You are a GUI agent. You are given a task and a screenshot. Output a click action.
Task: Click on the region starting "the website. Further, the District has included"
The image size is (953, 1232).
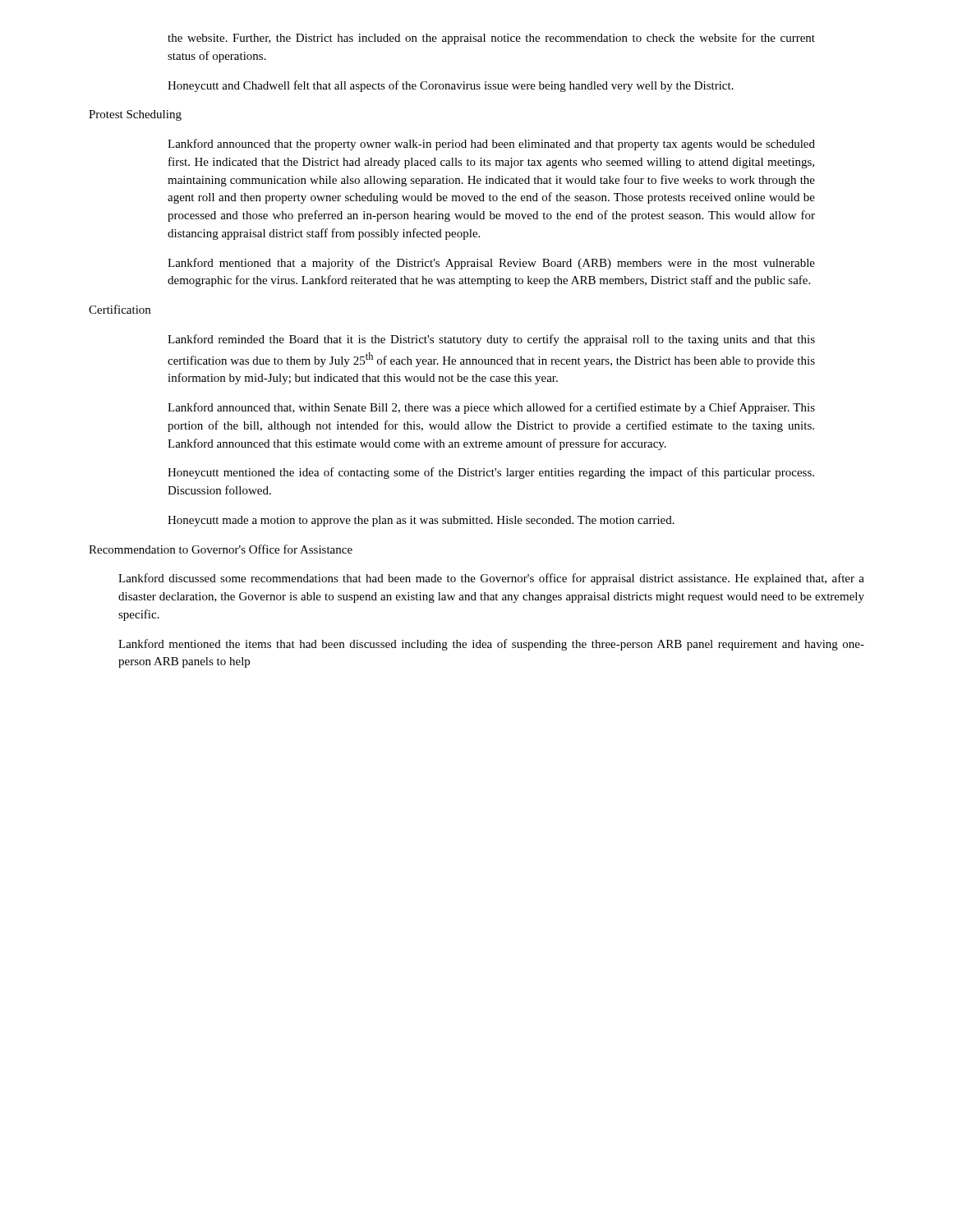pos(491,39)
